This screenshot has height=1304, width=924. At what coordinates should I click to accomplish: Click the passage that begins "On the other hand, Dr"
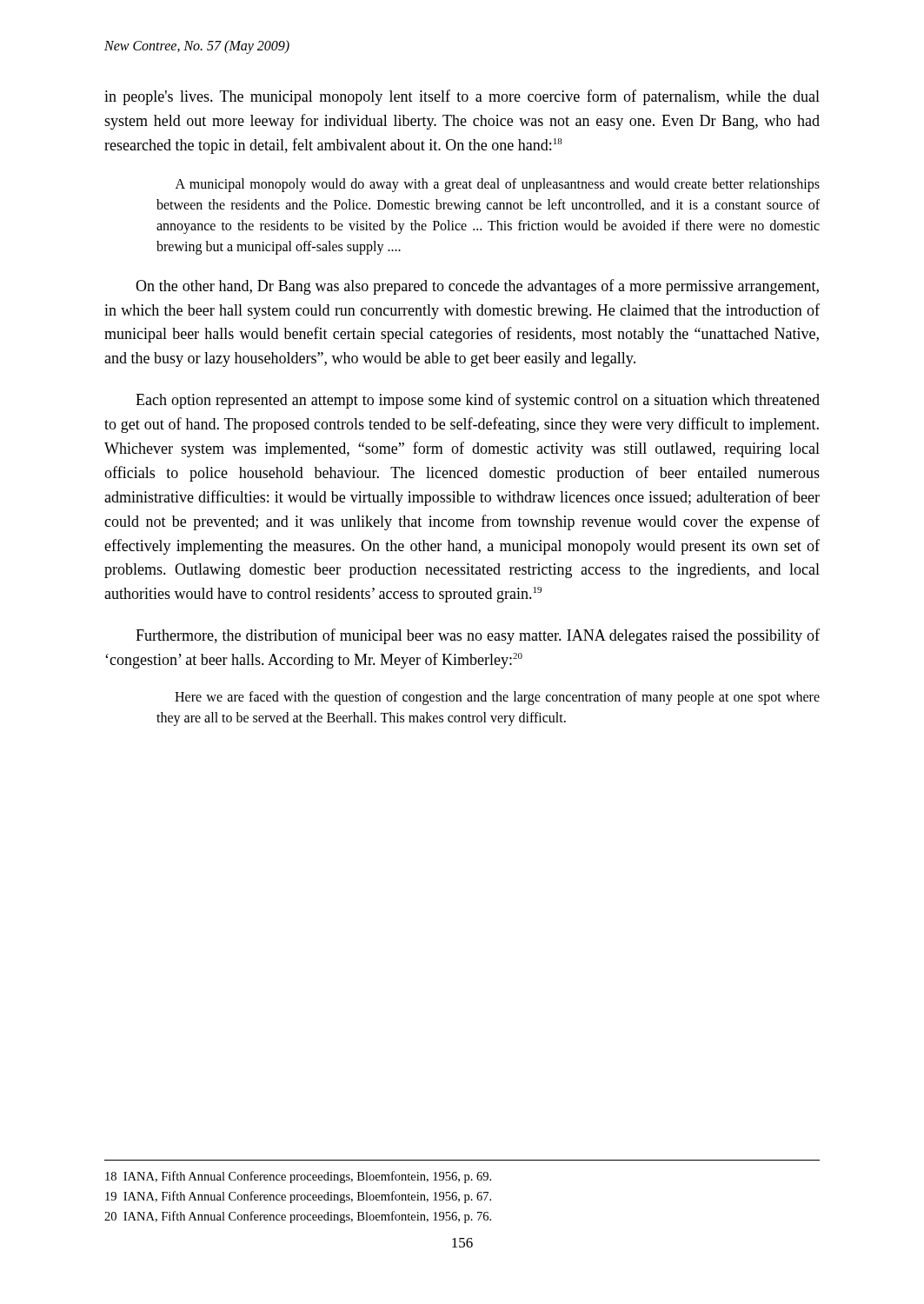(462, 322)
